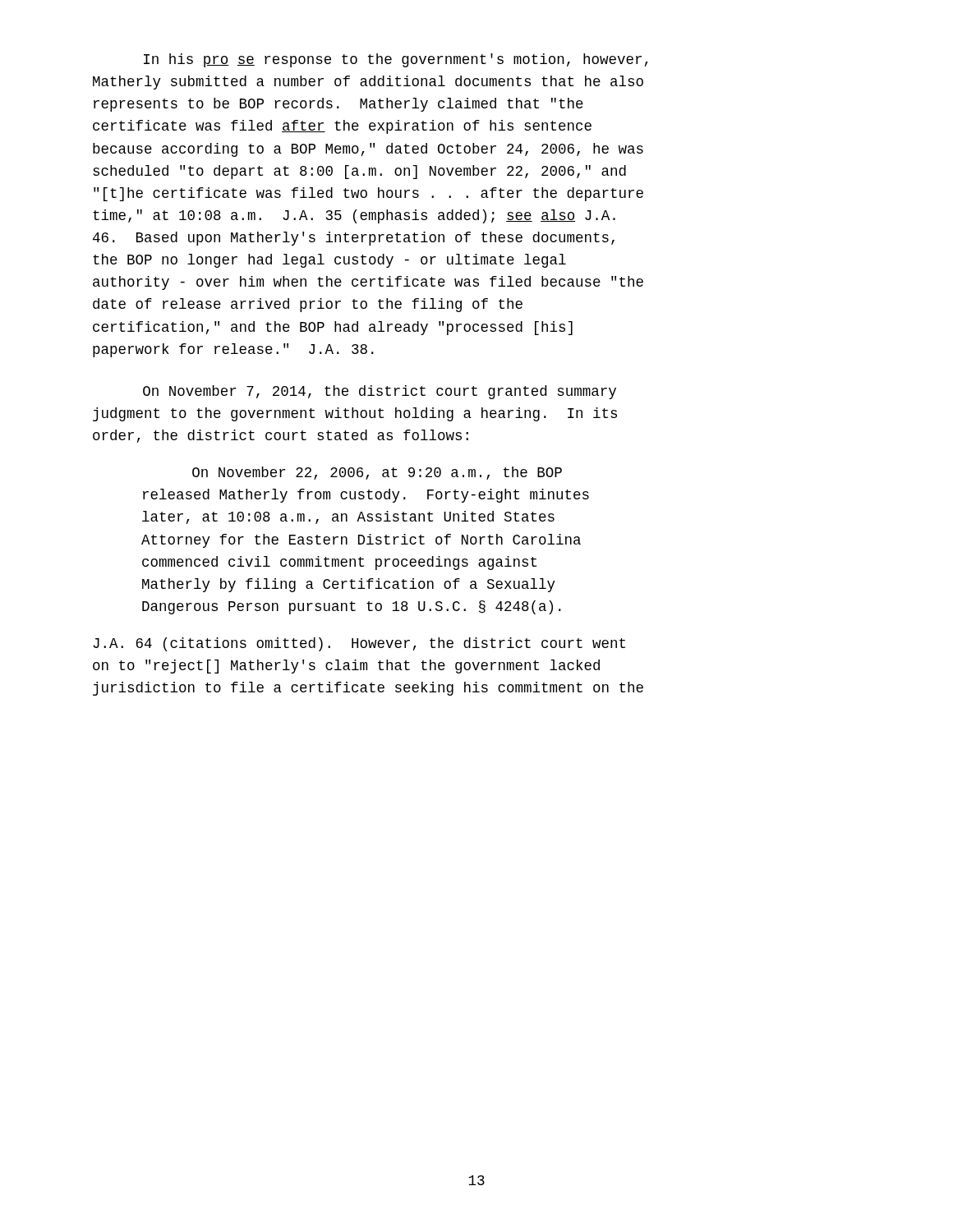Locate the text block containing "On November 22, 2006, at 9:20"
The width and height of the screenshot is (953, 1232).
coord(476,540)
